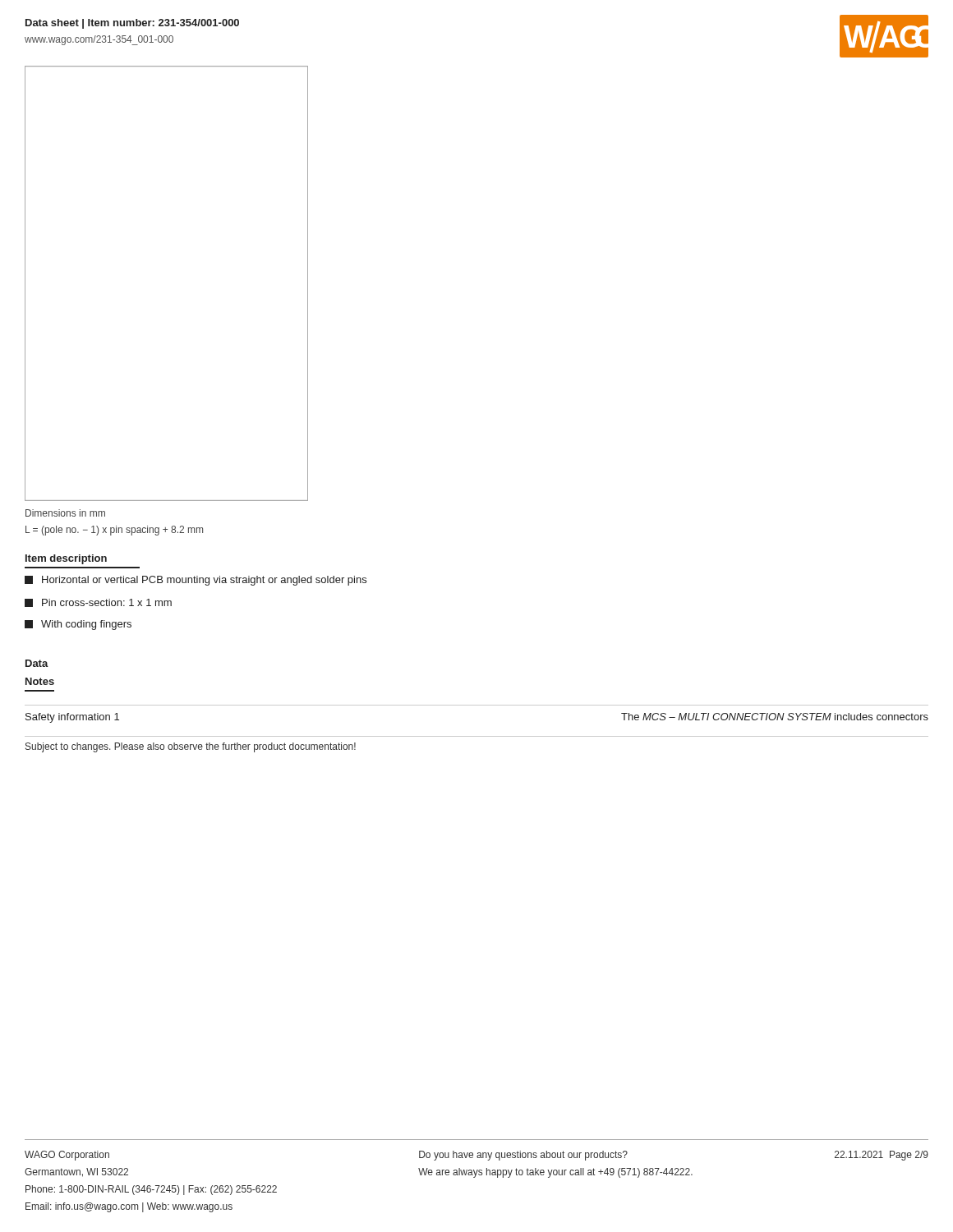Select the list item containing "Pin cross-section: 1 x 1 mm"

(98, 602)
